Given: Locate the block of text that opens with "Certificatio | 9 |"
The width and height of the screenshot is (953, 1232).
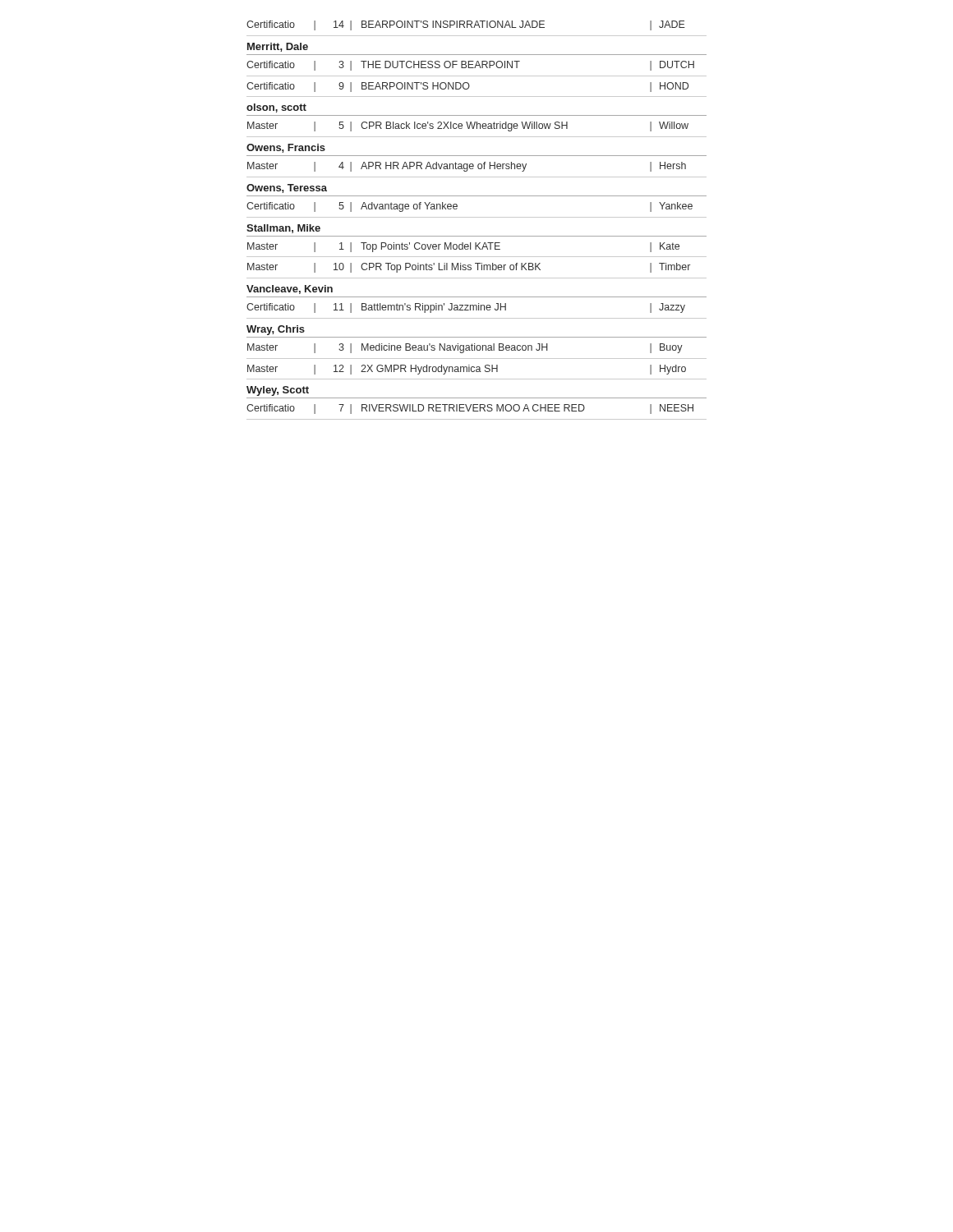Looking at the screenshot, I should (476, 86).
